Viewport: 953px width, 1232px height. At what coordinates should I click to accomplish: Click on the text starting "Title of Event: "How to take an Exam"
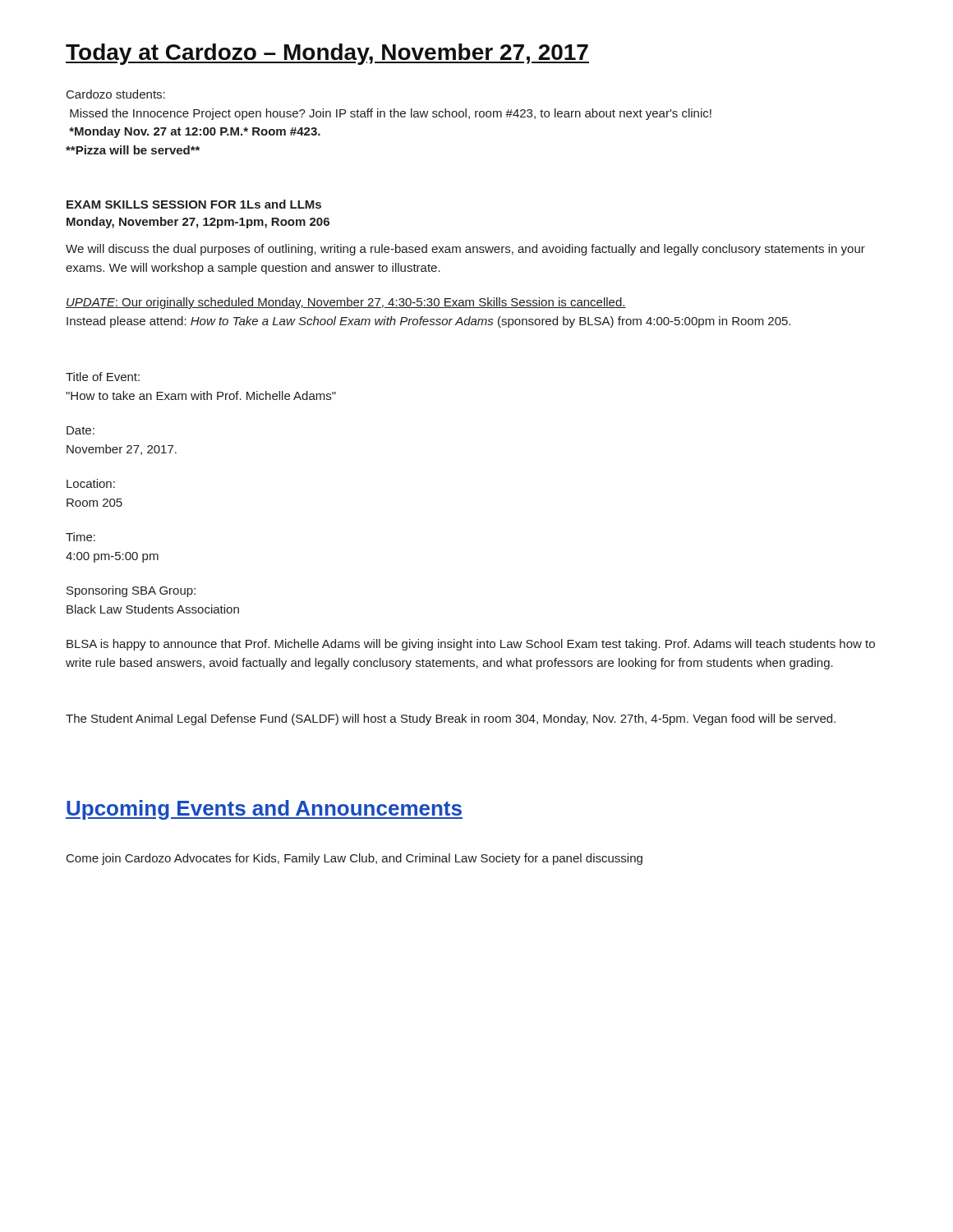point(201,386)
